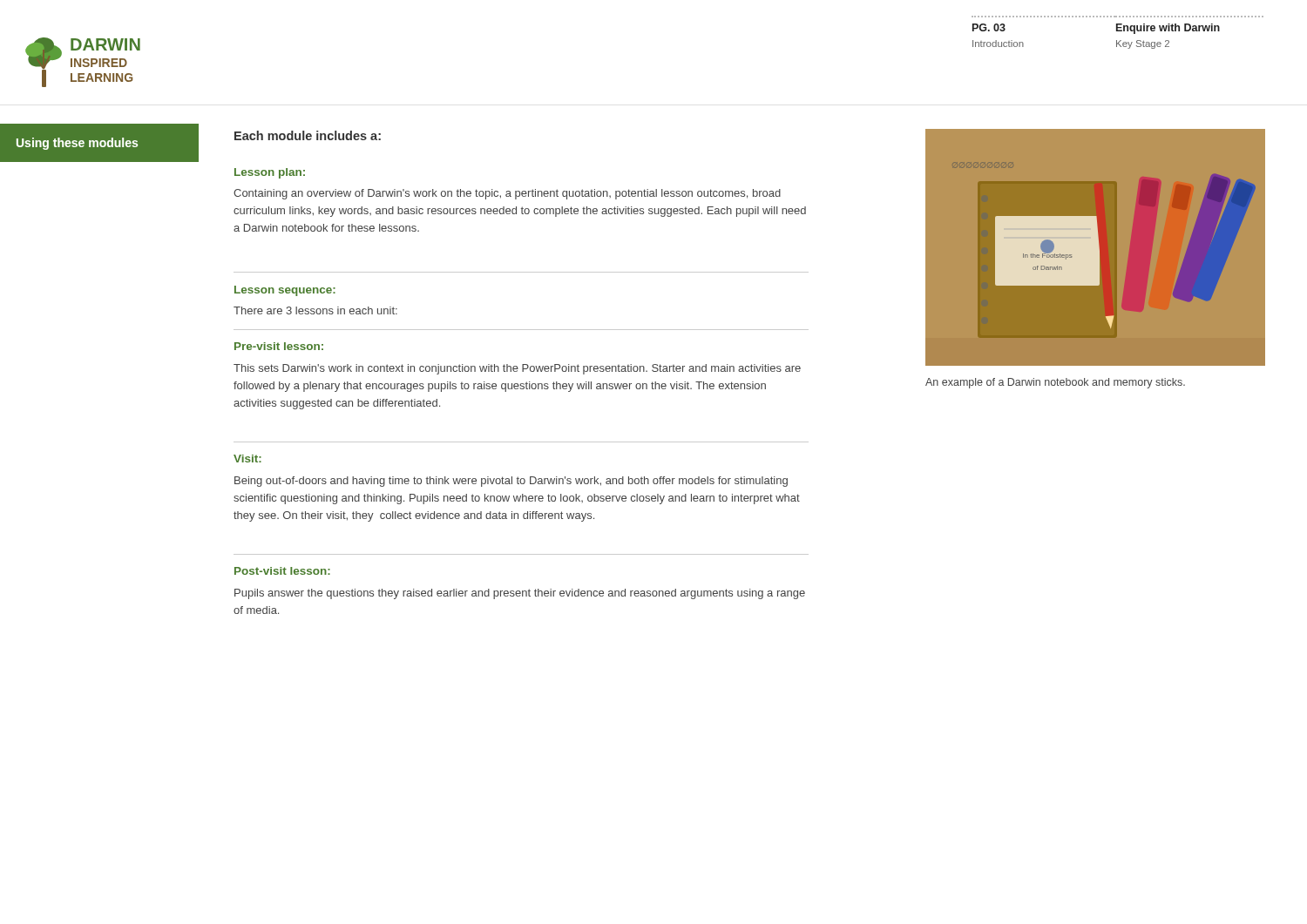
Task: Select the region starting "An example of a Darwin notebook and memory"
Action: 1095,383
